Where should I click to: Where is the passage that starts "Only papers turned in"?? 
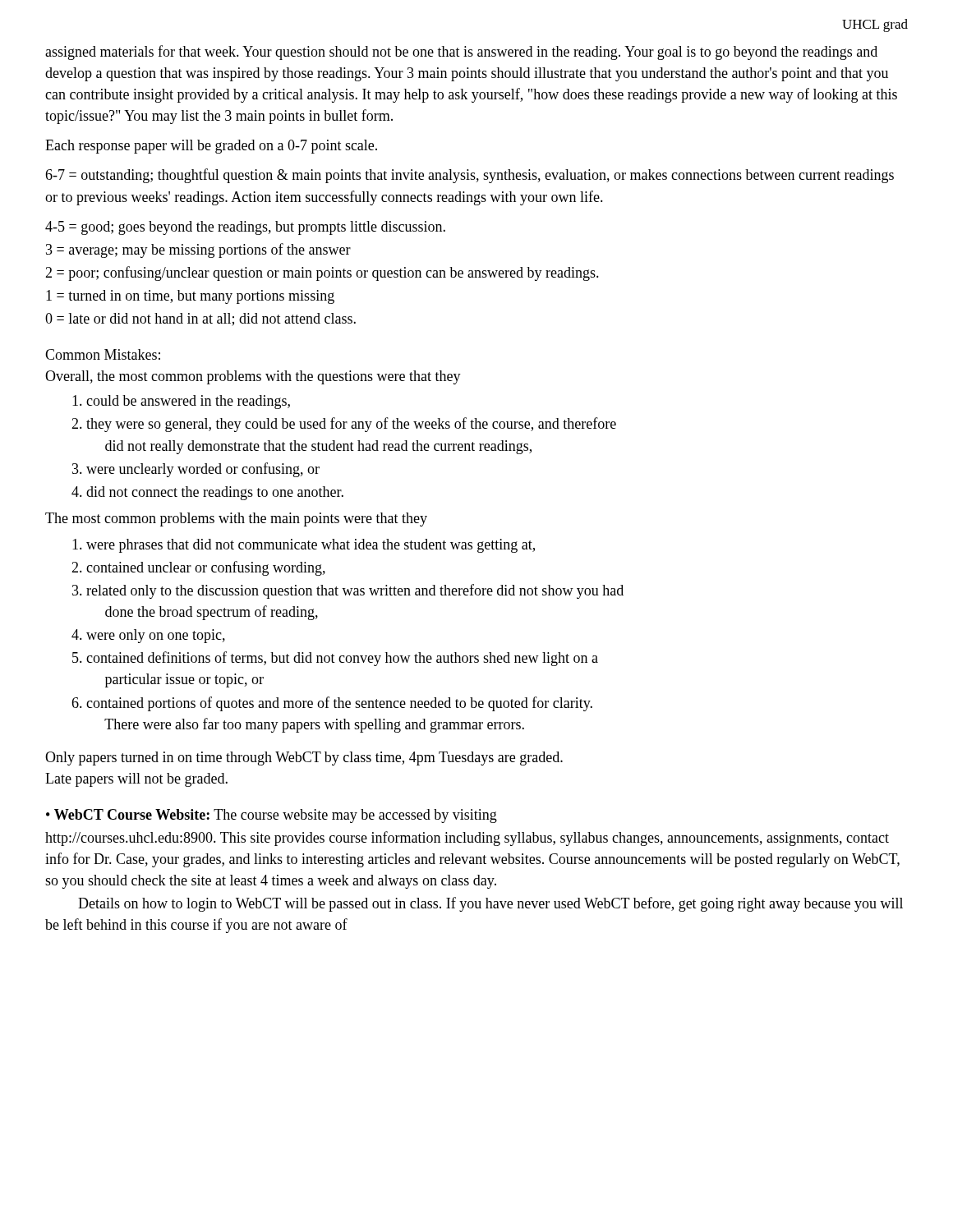(476, 768)
